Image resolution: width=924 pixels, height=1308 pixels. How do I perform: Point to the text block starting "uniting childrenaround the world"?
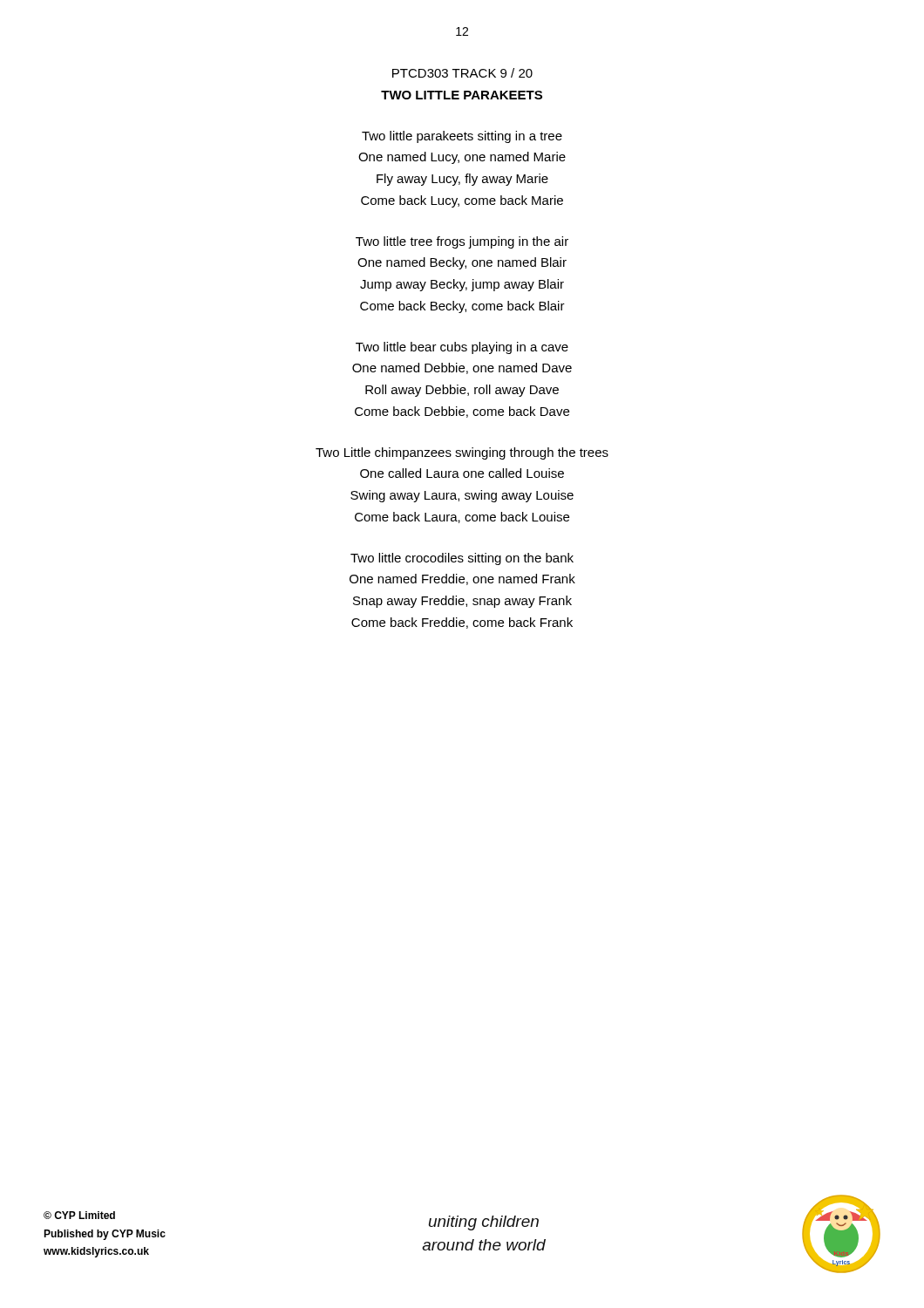(x=484, y=1233)
